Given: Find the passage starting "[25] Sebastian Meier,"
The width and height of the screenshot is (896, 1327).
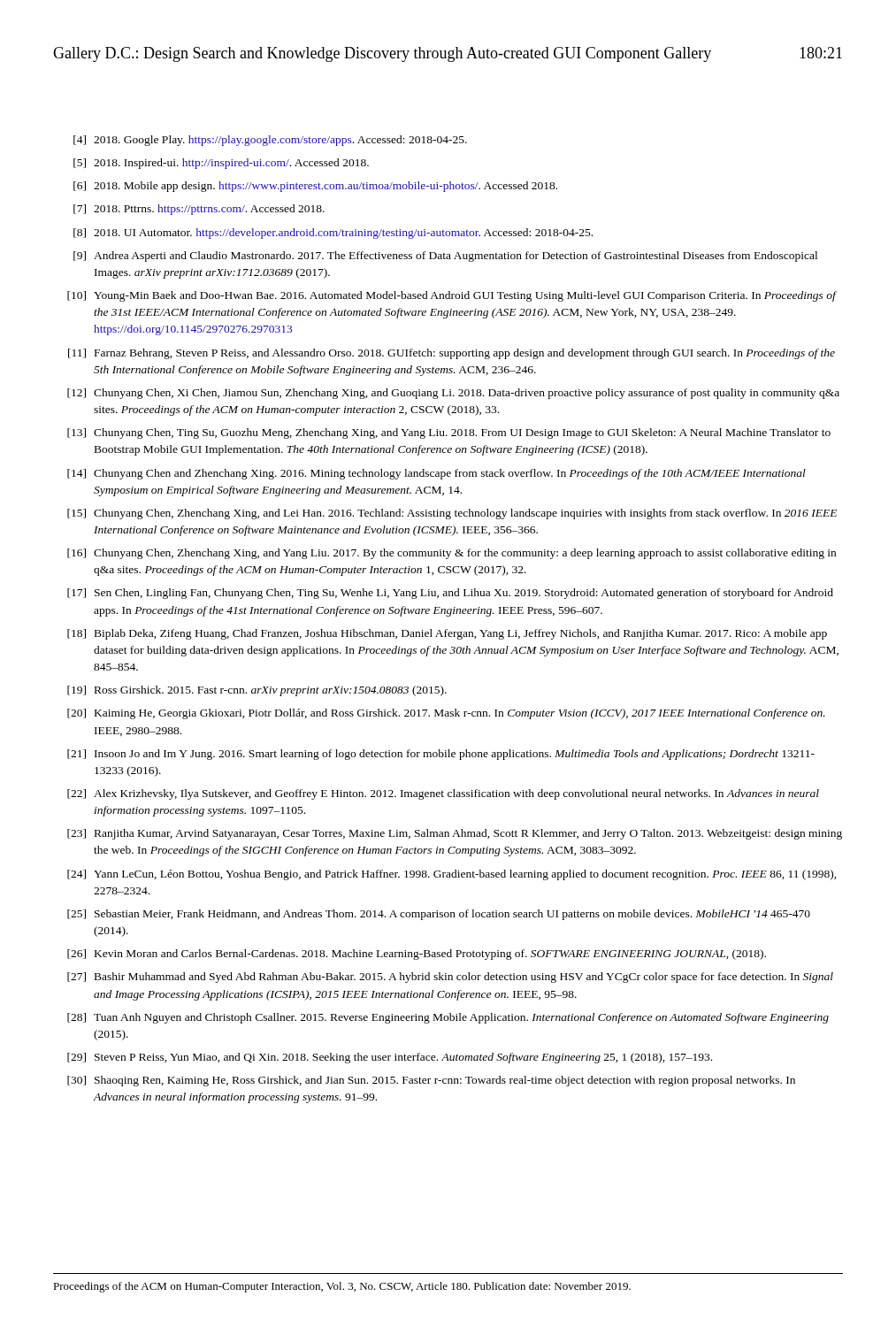Looking at the screenshot, I should click(448, 922).
